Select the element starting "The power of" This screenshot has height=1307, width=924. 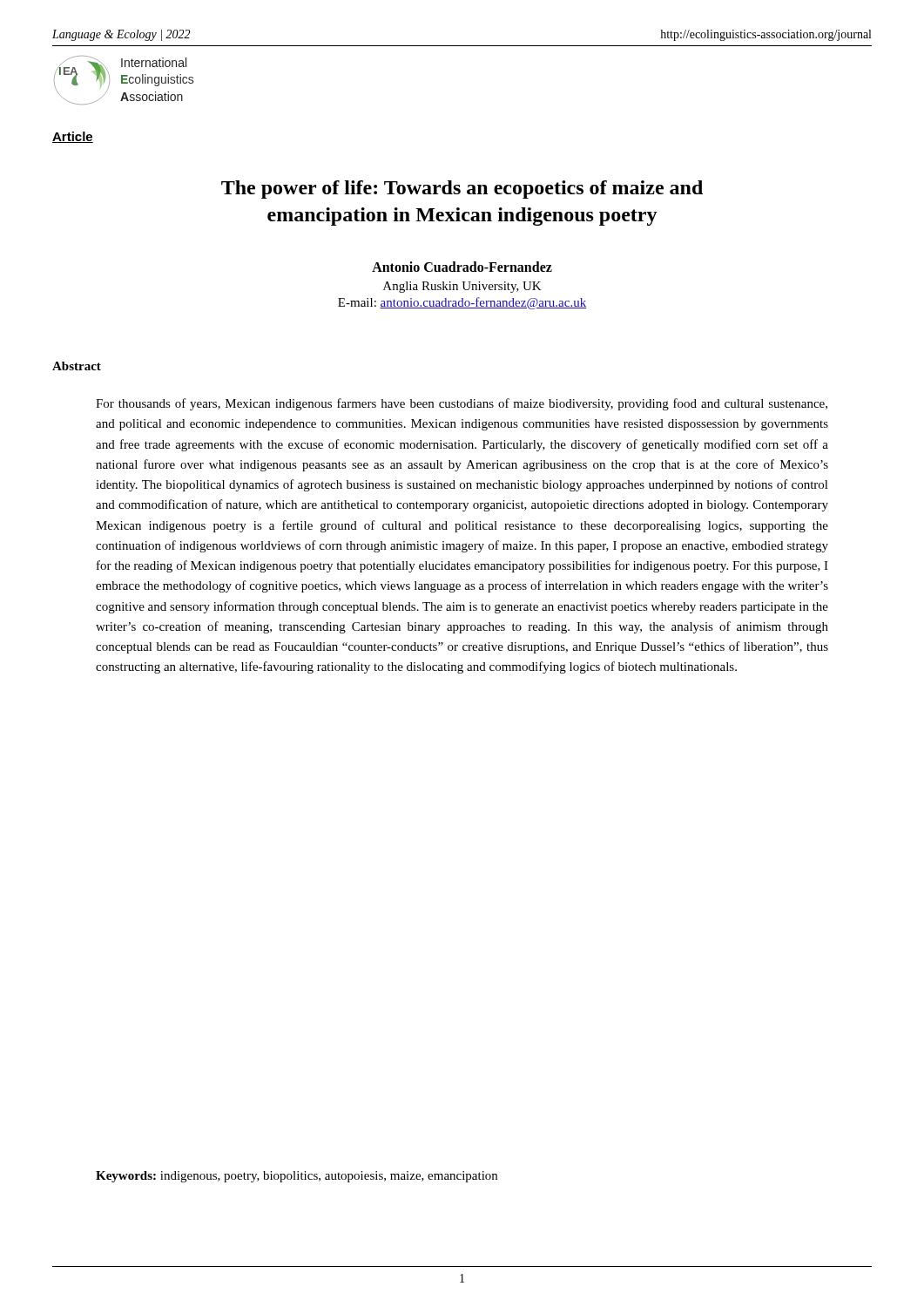[x=462, y=201]
